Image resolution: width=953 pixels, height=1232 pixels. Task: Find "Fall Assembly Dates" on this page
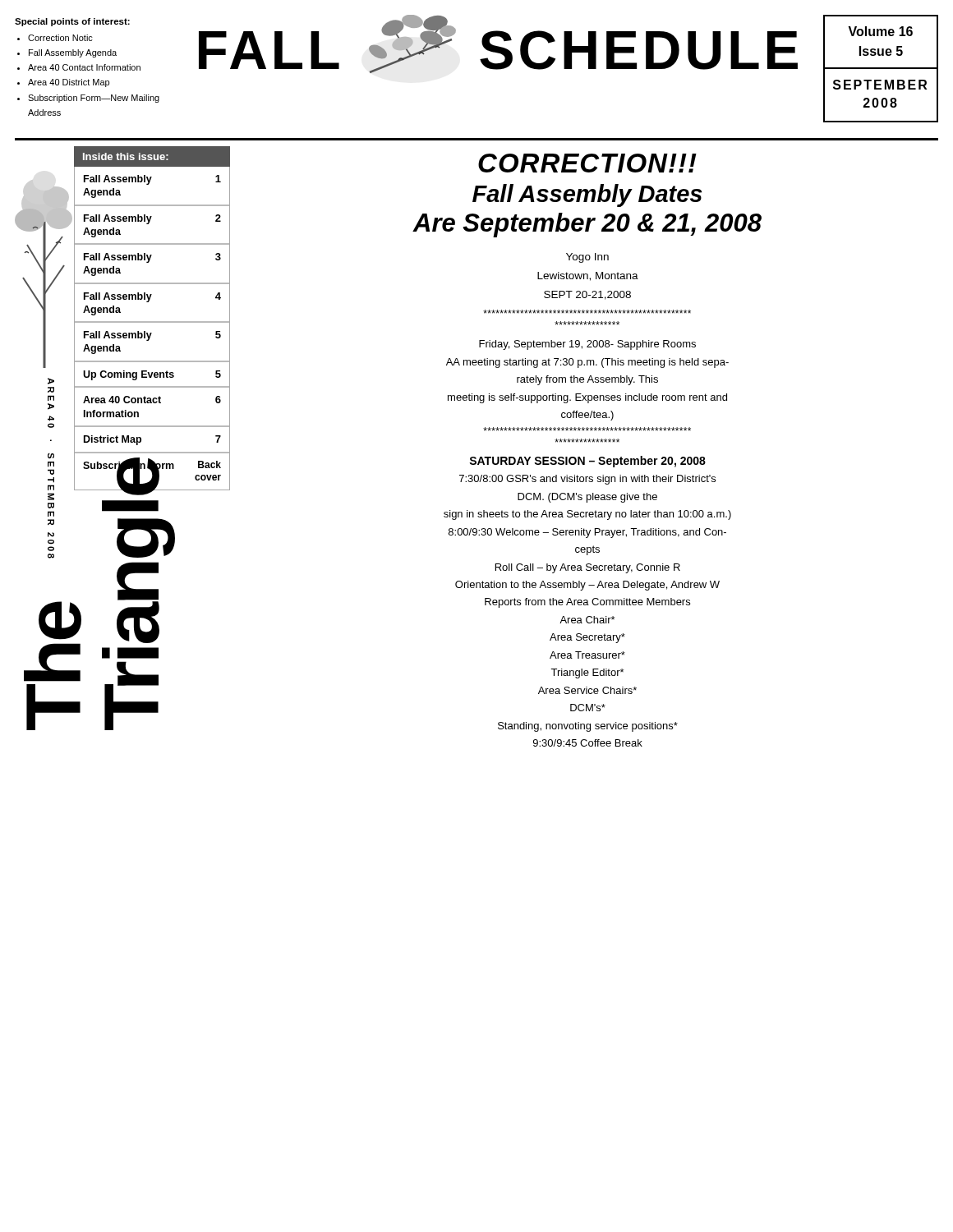[x=587, y=194]
